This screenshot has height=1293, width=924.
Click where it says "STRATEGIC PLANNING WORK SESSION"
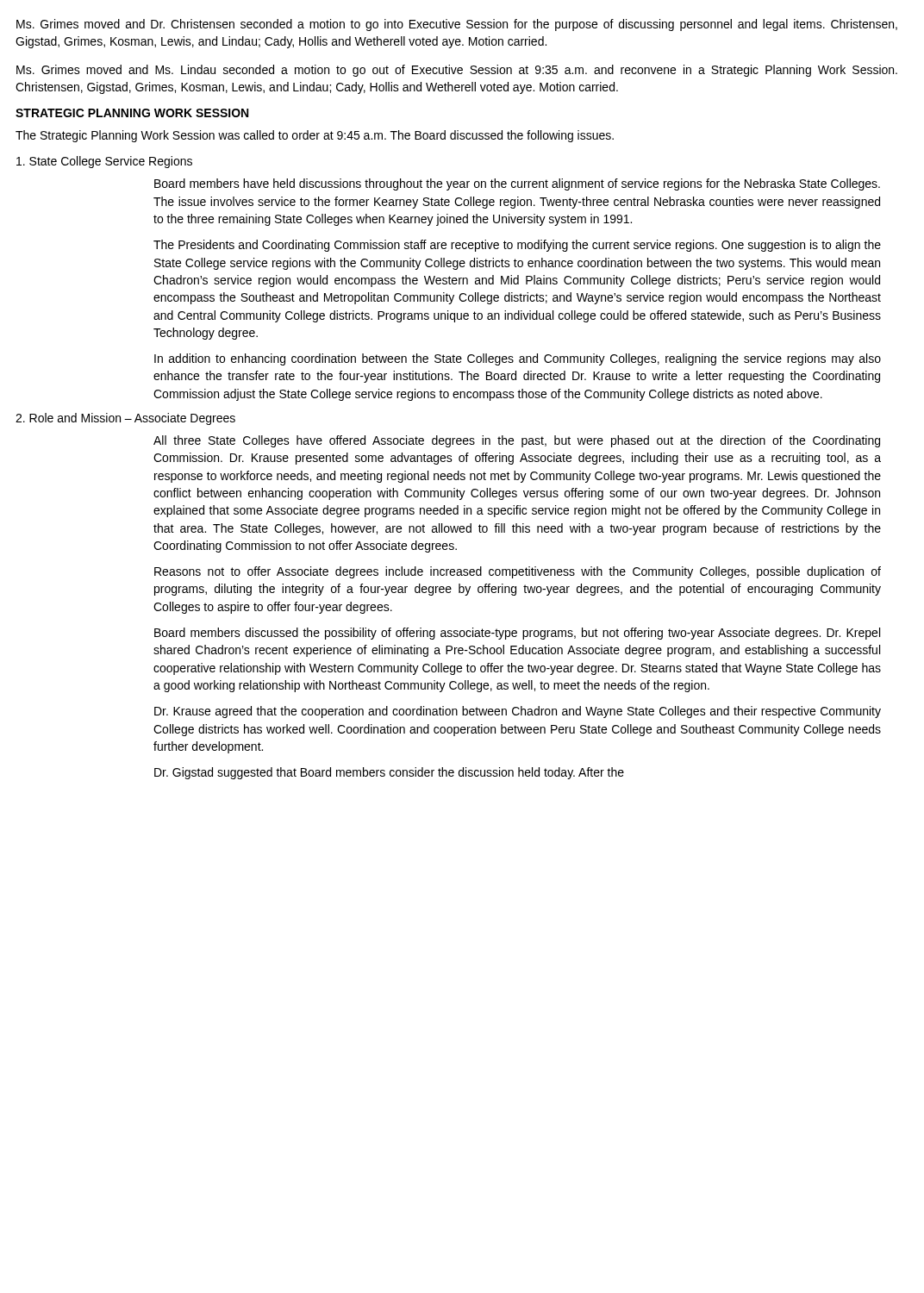click(x=132, y=113)
